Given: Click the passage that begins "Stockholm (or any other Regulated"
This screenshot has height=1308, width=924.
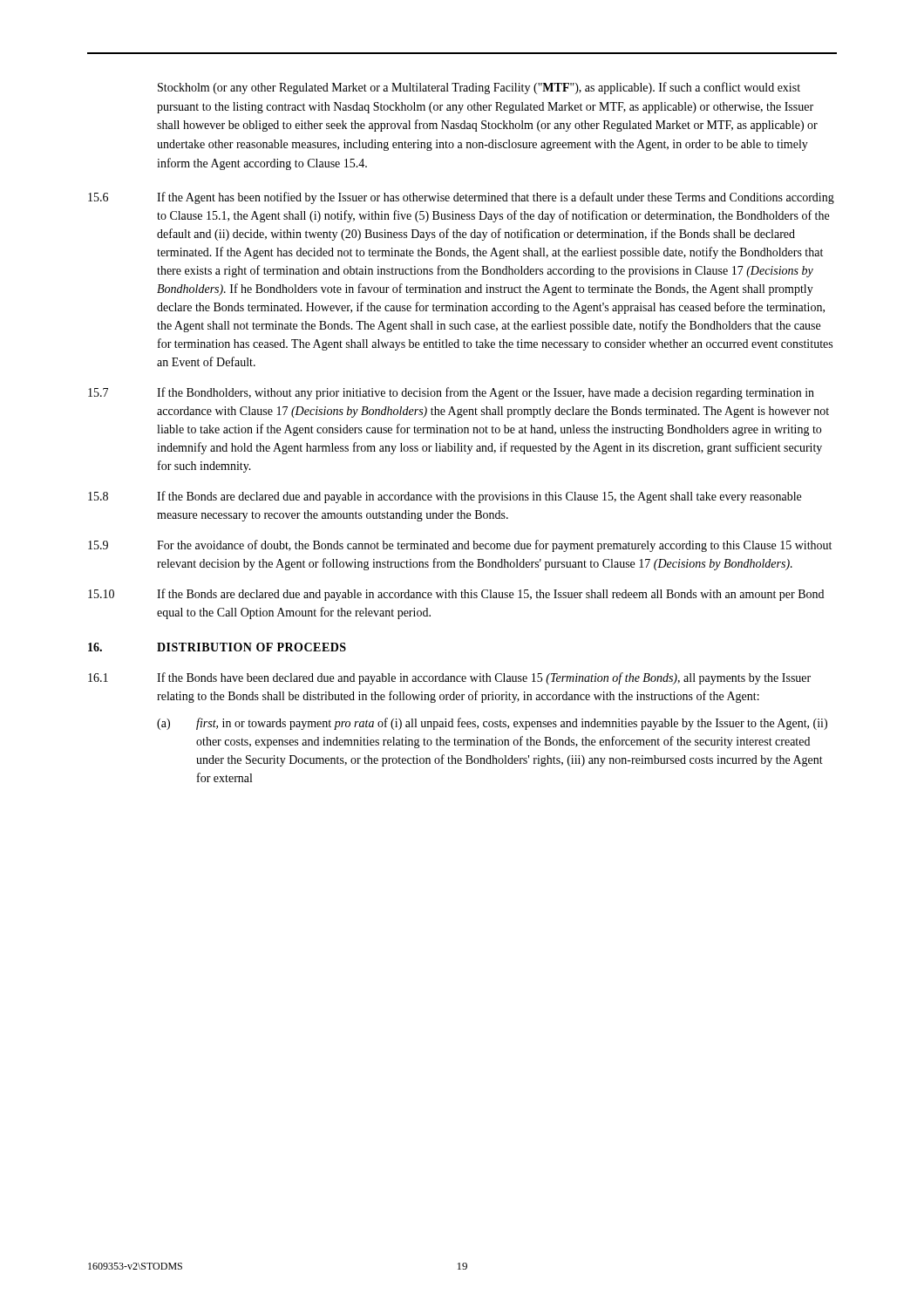Looking at the screenshot, I should (x=487, y=125).
